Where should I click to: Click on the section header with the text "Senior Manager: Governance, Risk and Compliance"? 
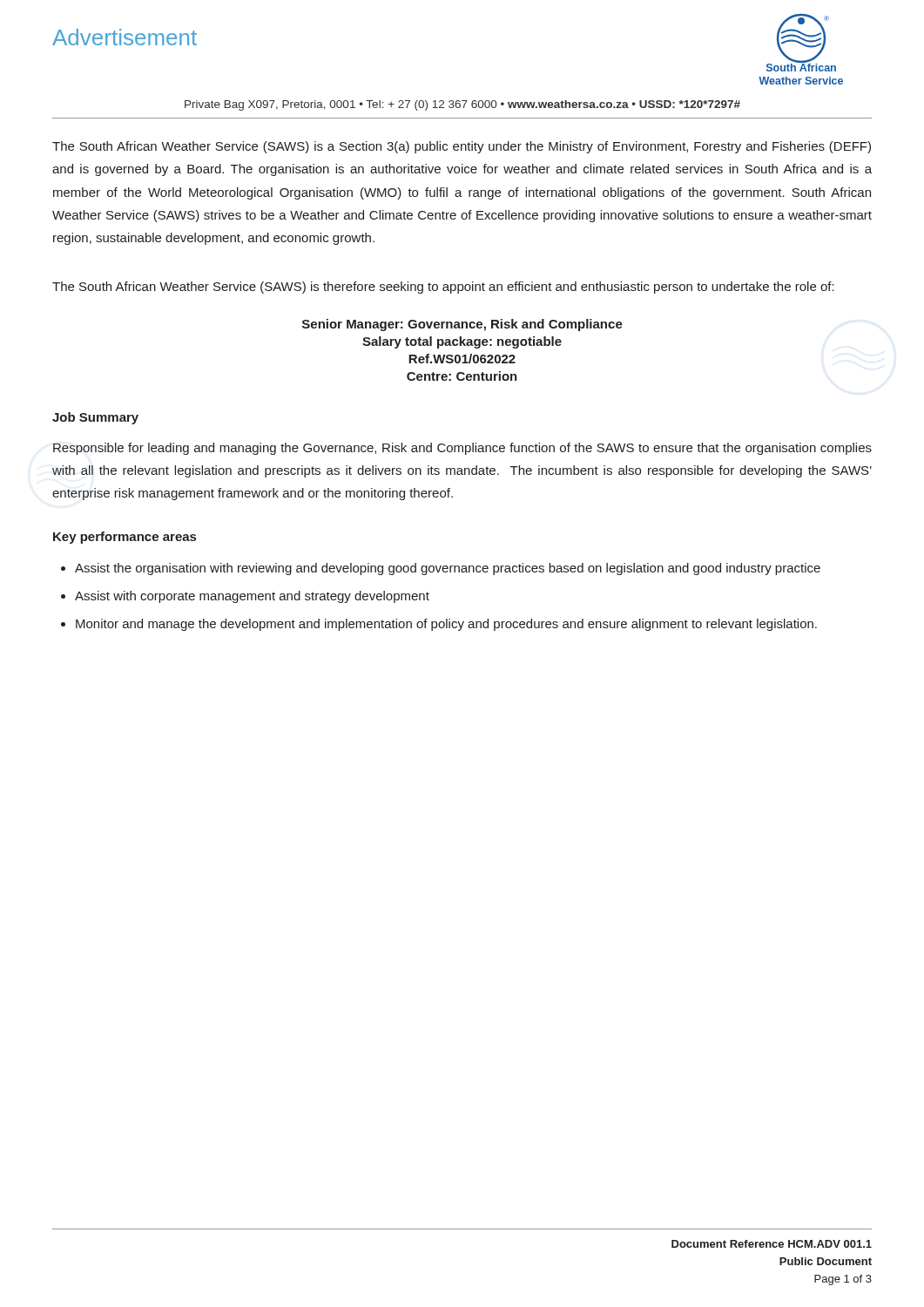coord(462,349)
